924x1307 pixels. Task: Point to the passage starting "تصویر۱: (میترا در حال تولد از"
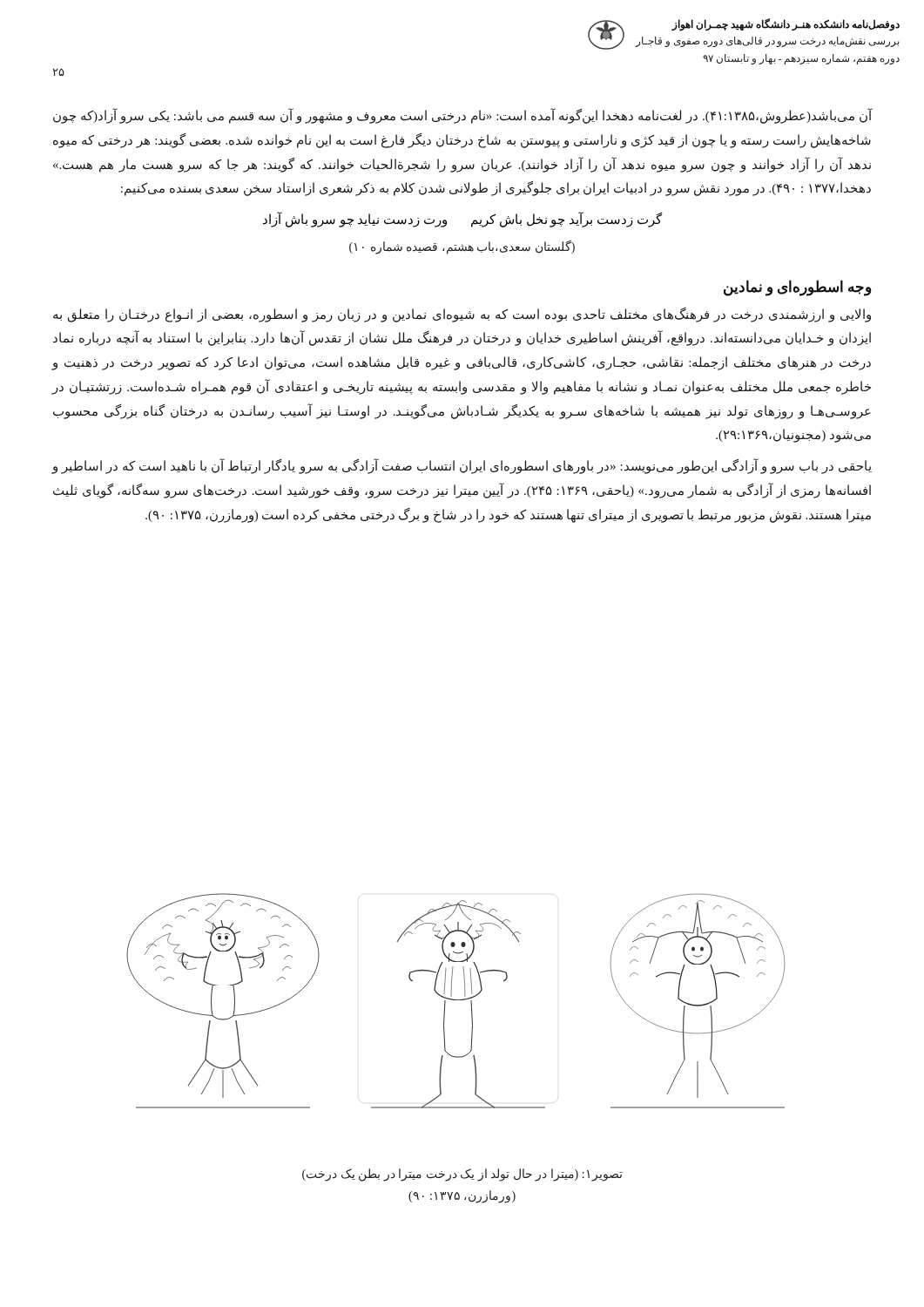[x=462, y=1185]
